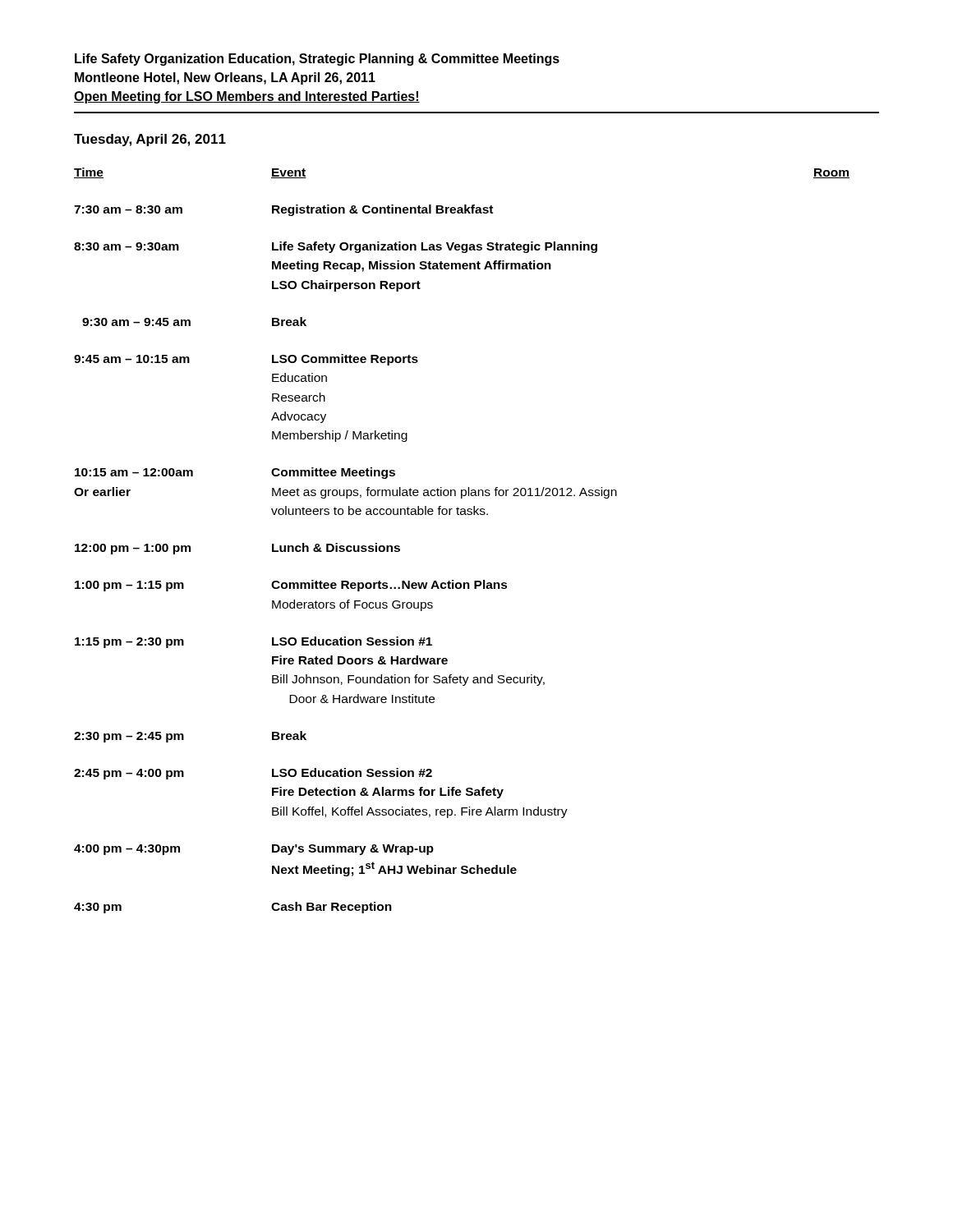This screenshot has height=1232, width=953.
Task: Point to "Tuesday, April 26, 2011"
Action: click(150, 139)
